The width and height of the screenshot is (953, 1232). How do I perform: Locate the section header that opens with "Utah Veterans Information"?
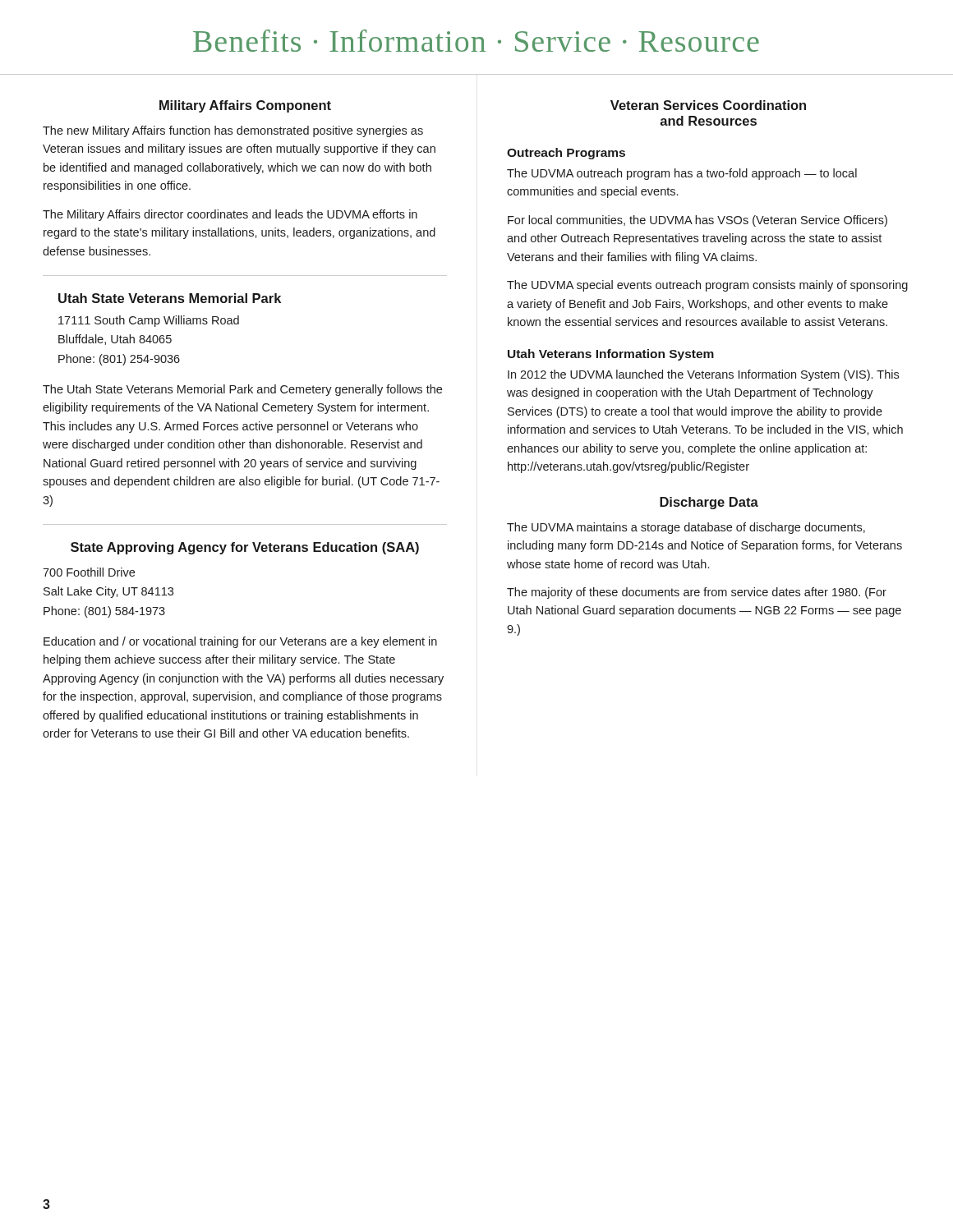coord(709,354)
